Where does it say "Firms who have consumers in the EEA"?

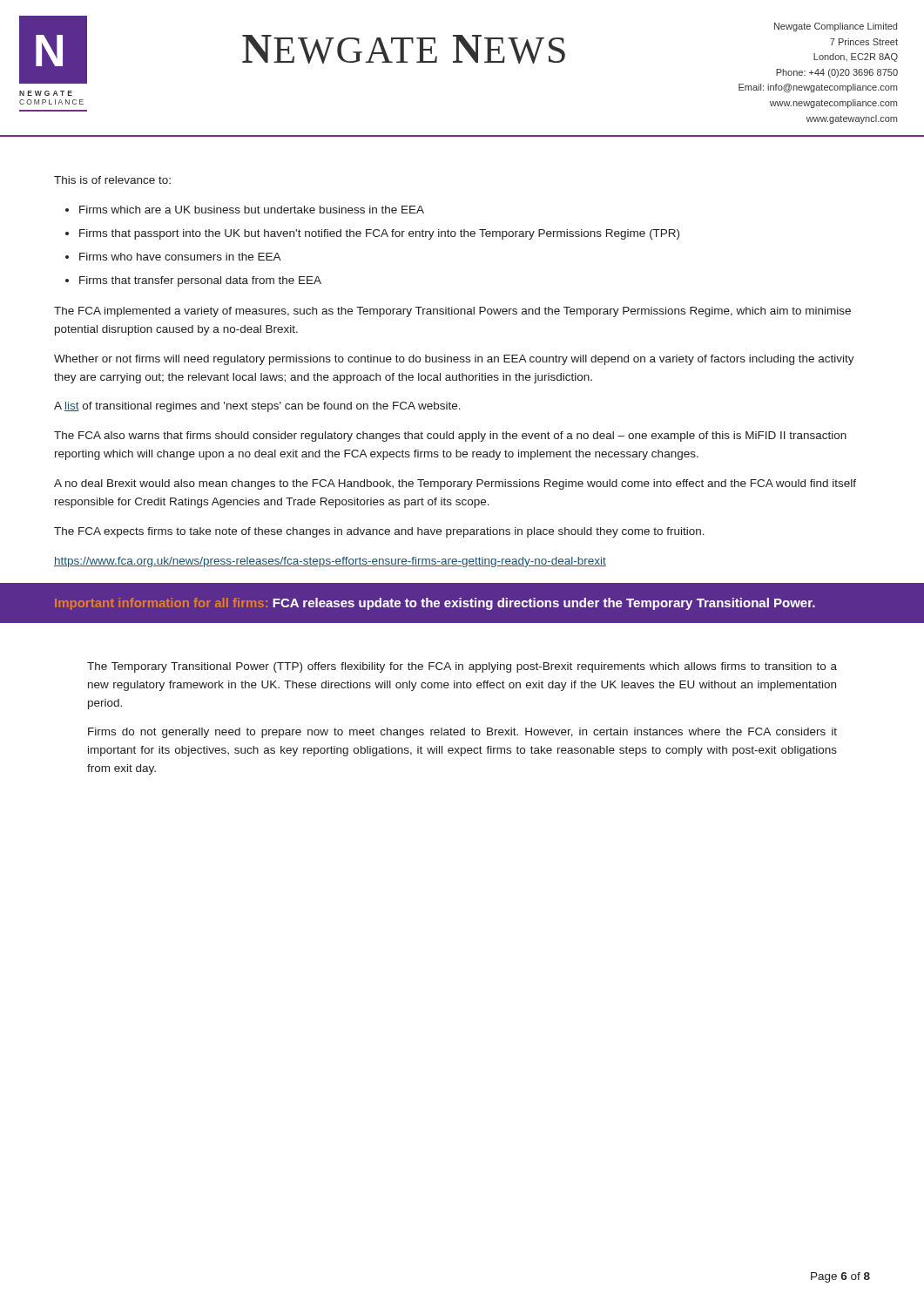[x=180, y=257]
